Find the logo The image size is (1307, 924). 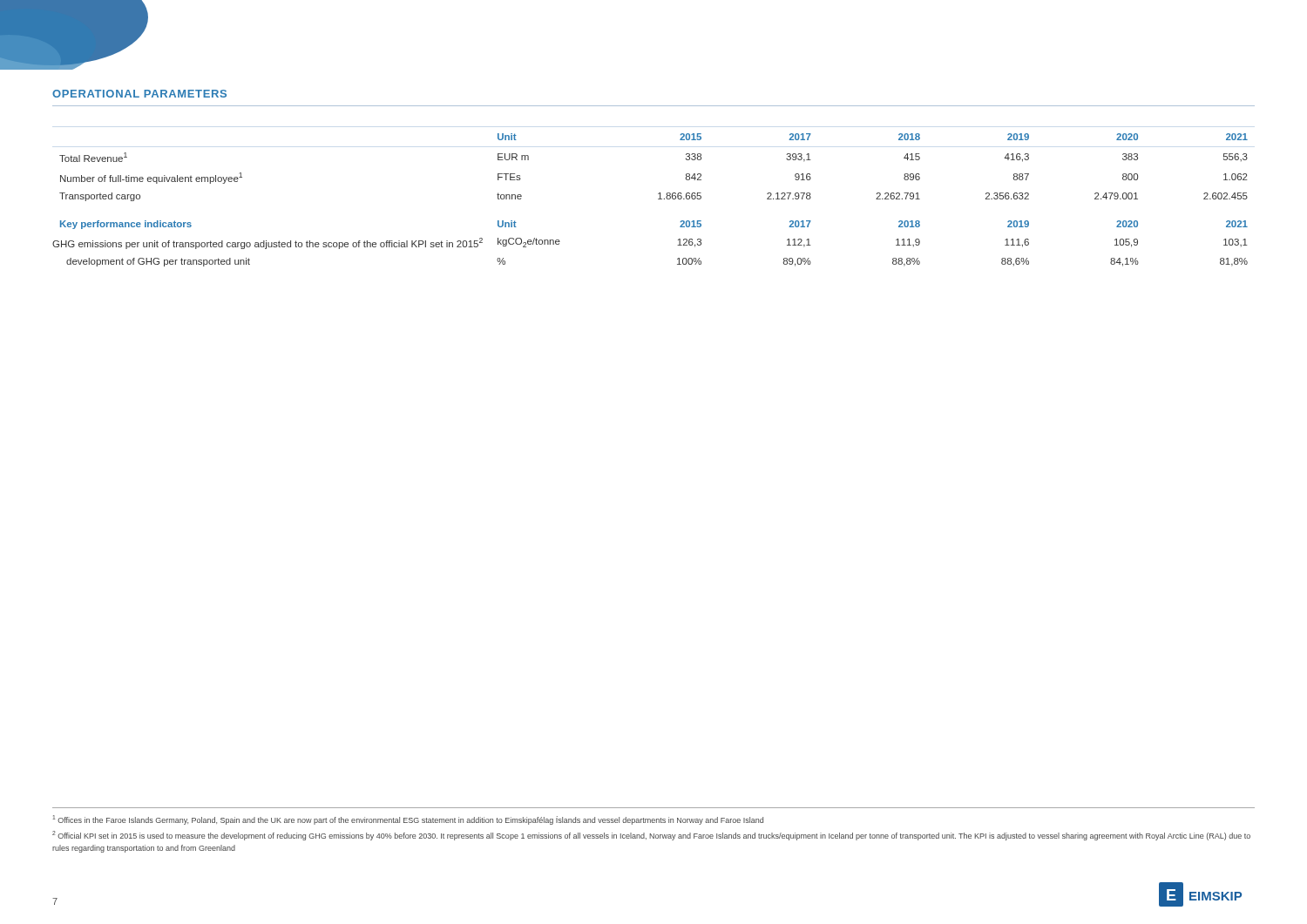pos(1207,897)
